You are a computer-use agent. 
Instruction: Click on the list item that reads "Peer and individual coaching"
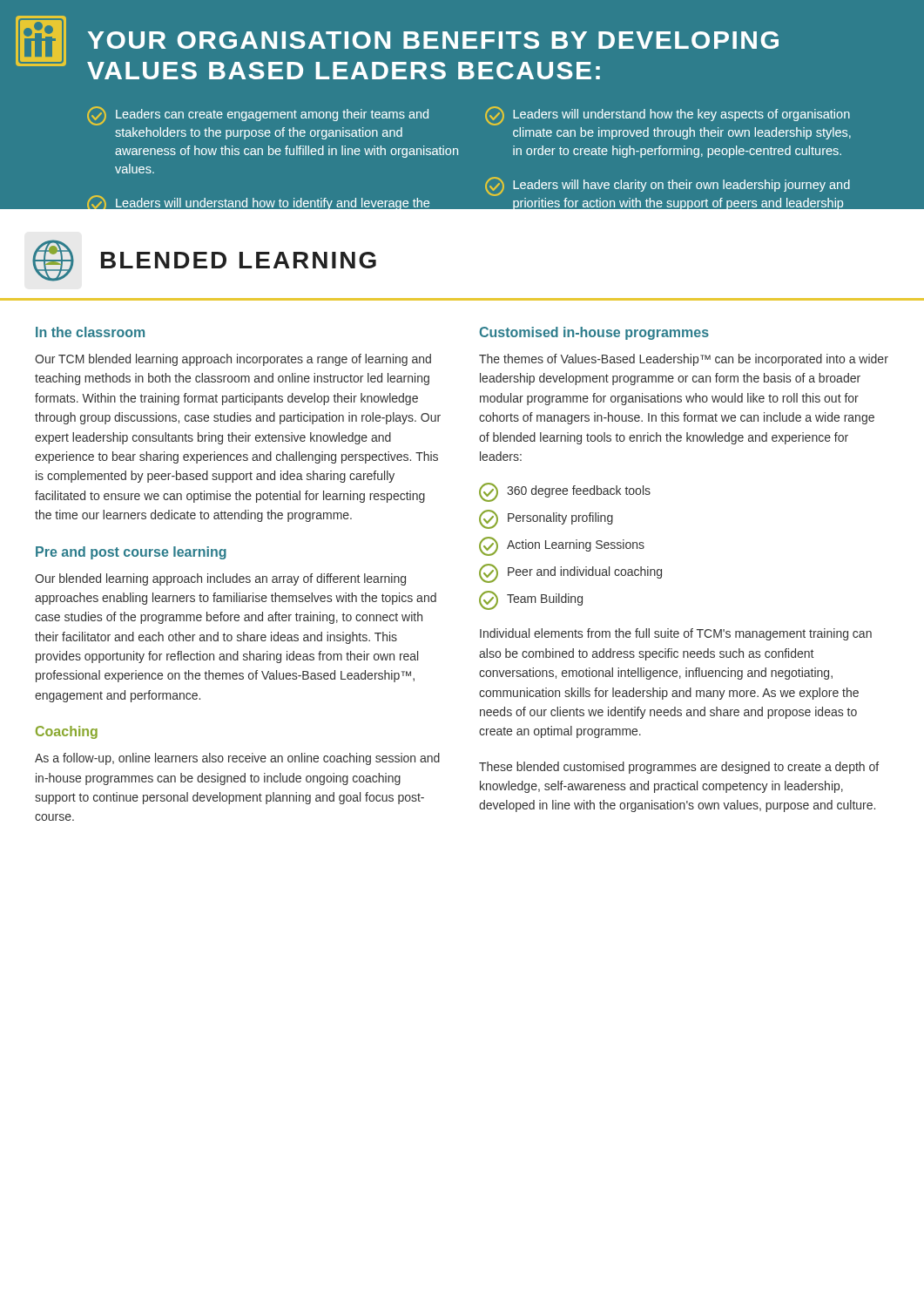point(571,573)
